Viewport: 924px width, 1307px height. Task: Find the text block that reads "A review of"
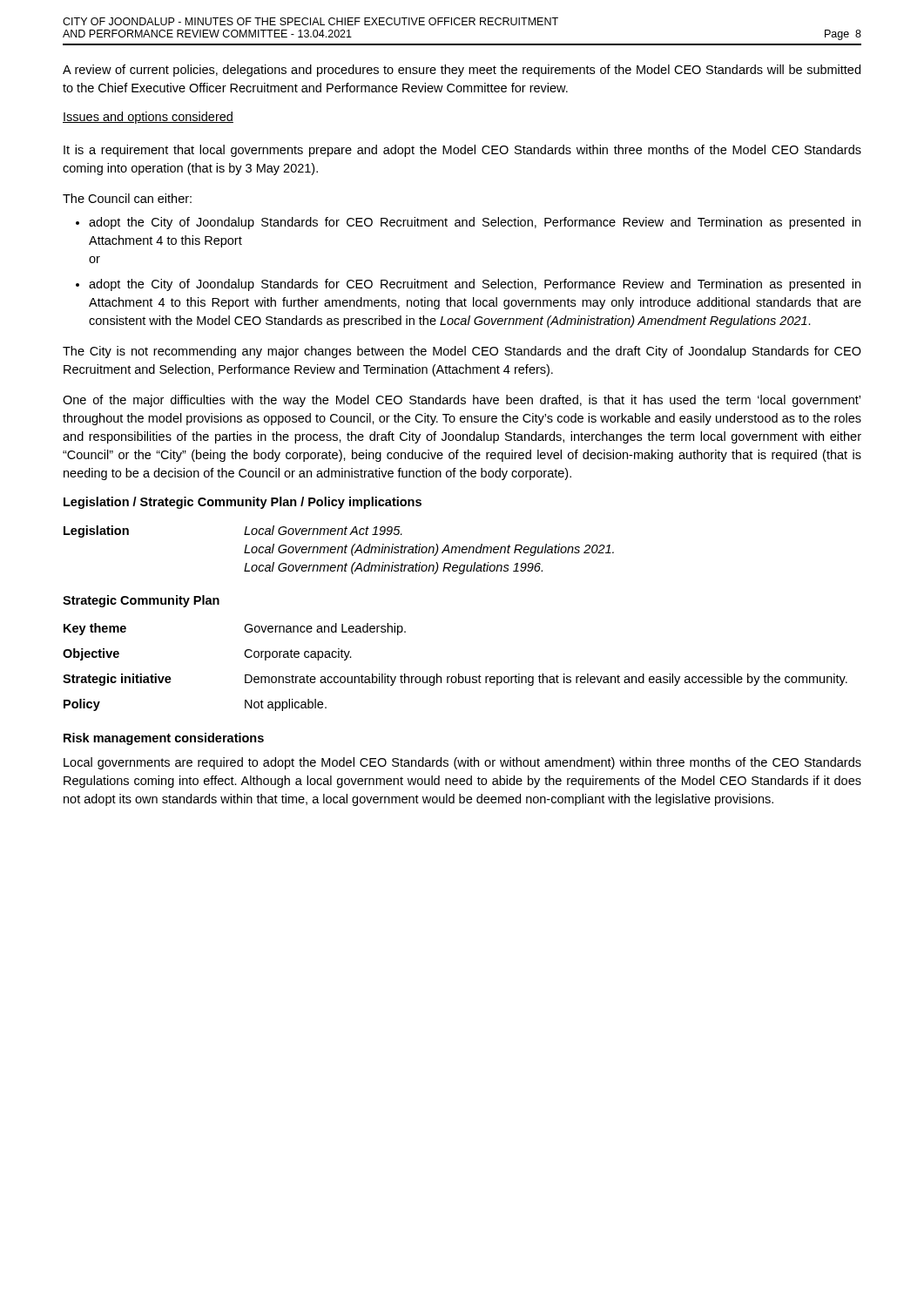point(462,79)
